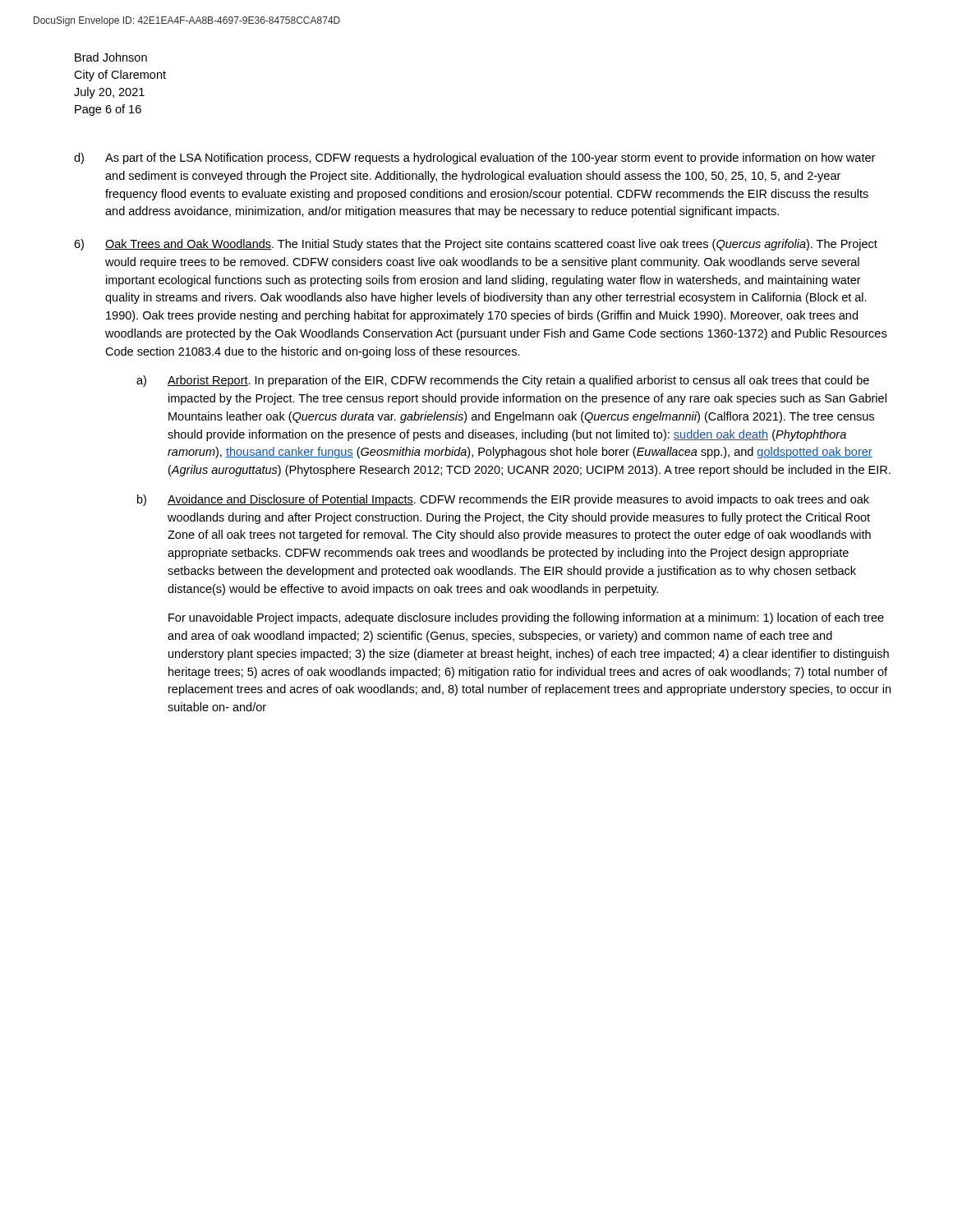Screen dimensions: 1232x953
Task: Select the list item with the text "d) As part of"
Action: pos(483,185)
